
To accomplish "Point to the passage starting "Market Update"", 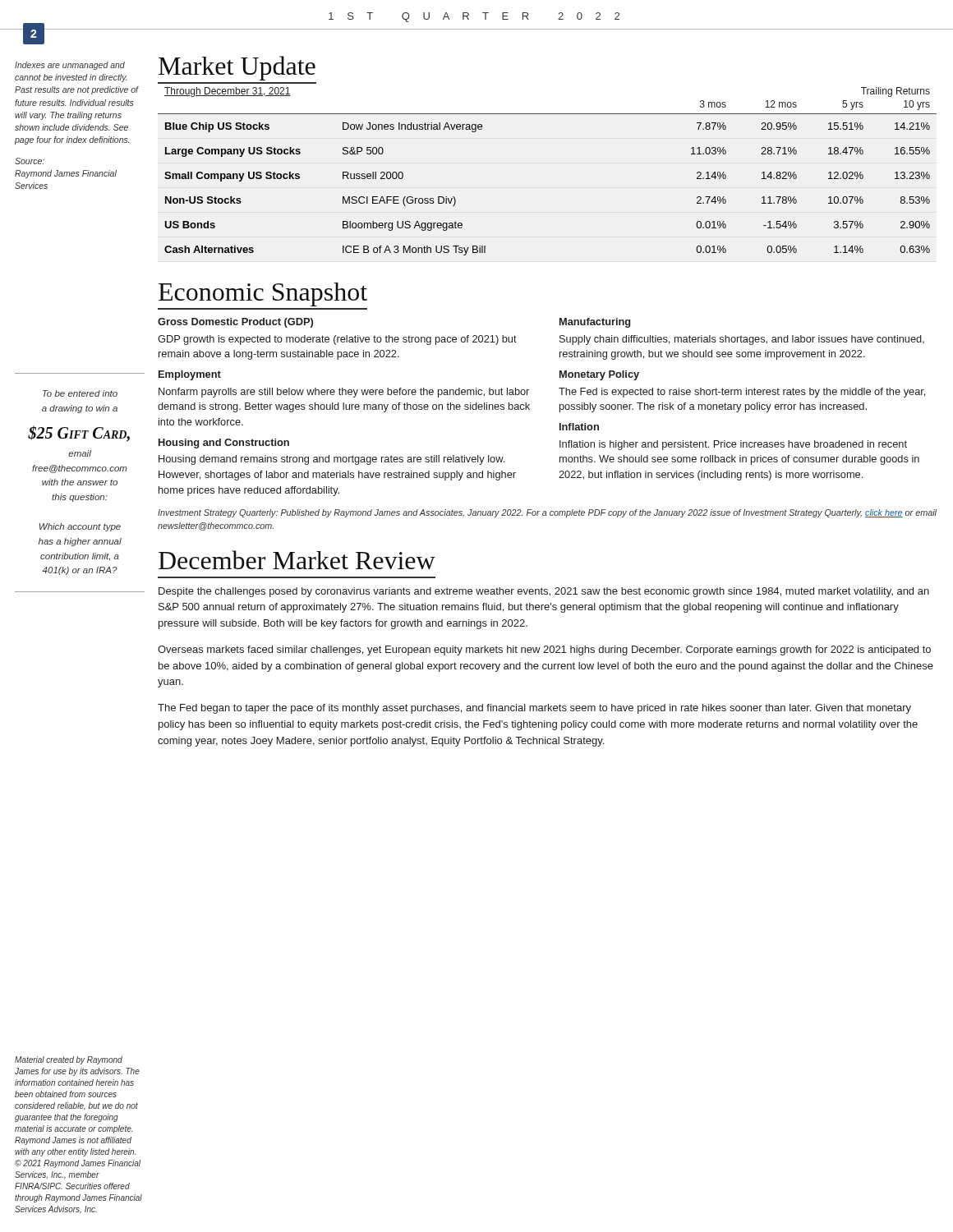I will [237, 66].
